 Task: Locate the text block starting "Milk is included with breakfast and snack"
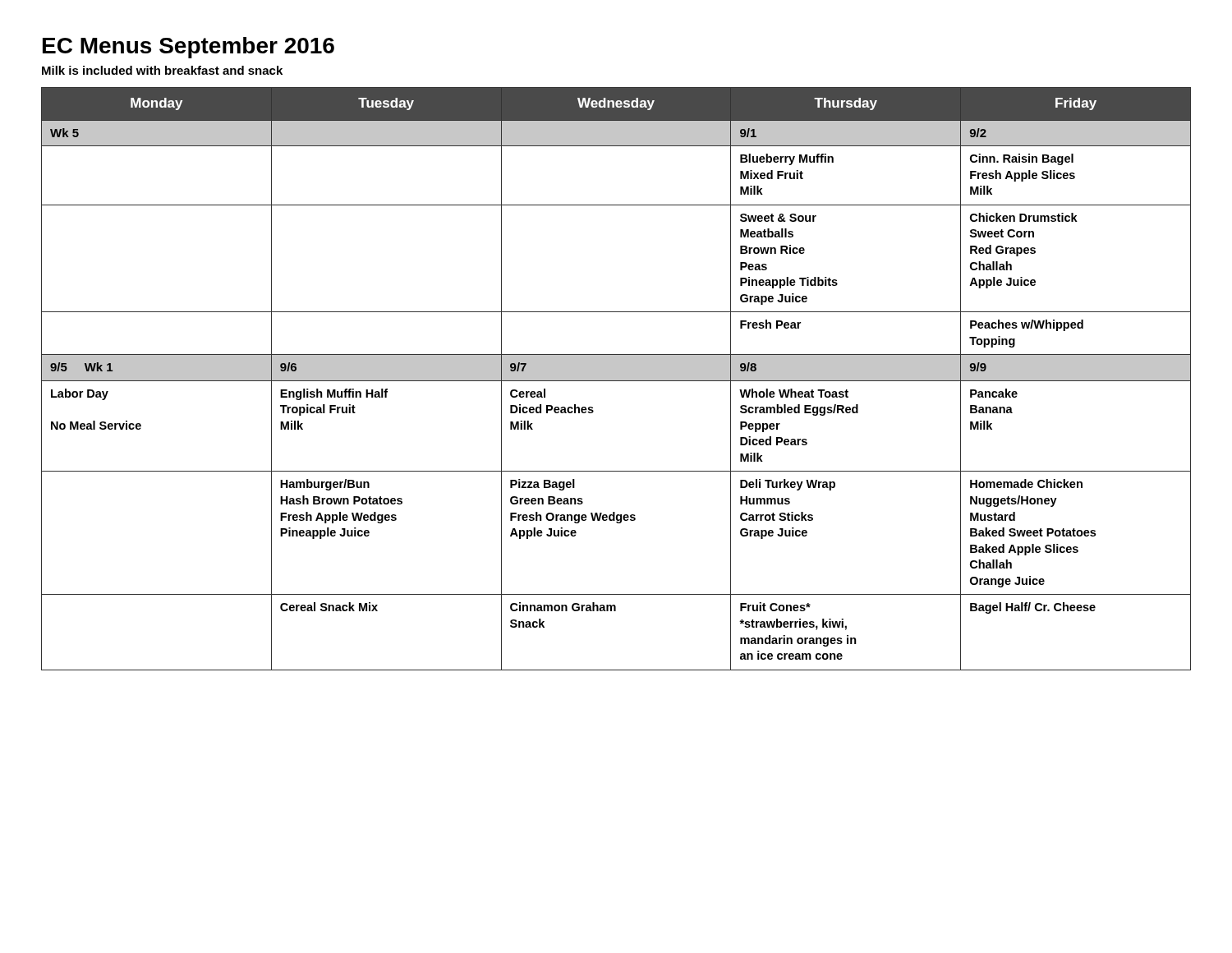[162, 70]
